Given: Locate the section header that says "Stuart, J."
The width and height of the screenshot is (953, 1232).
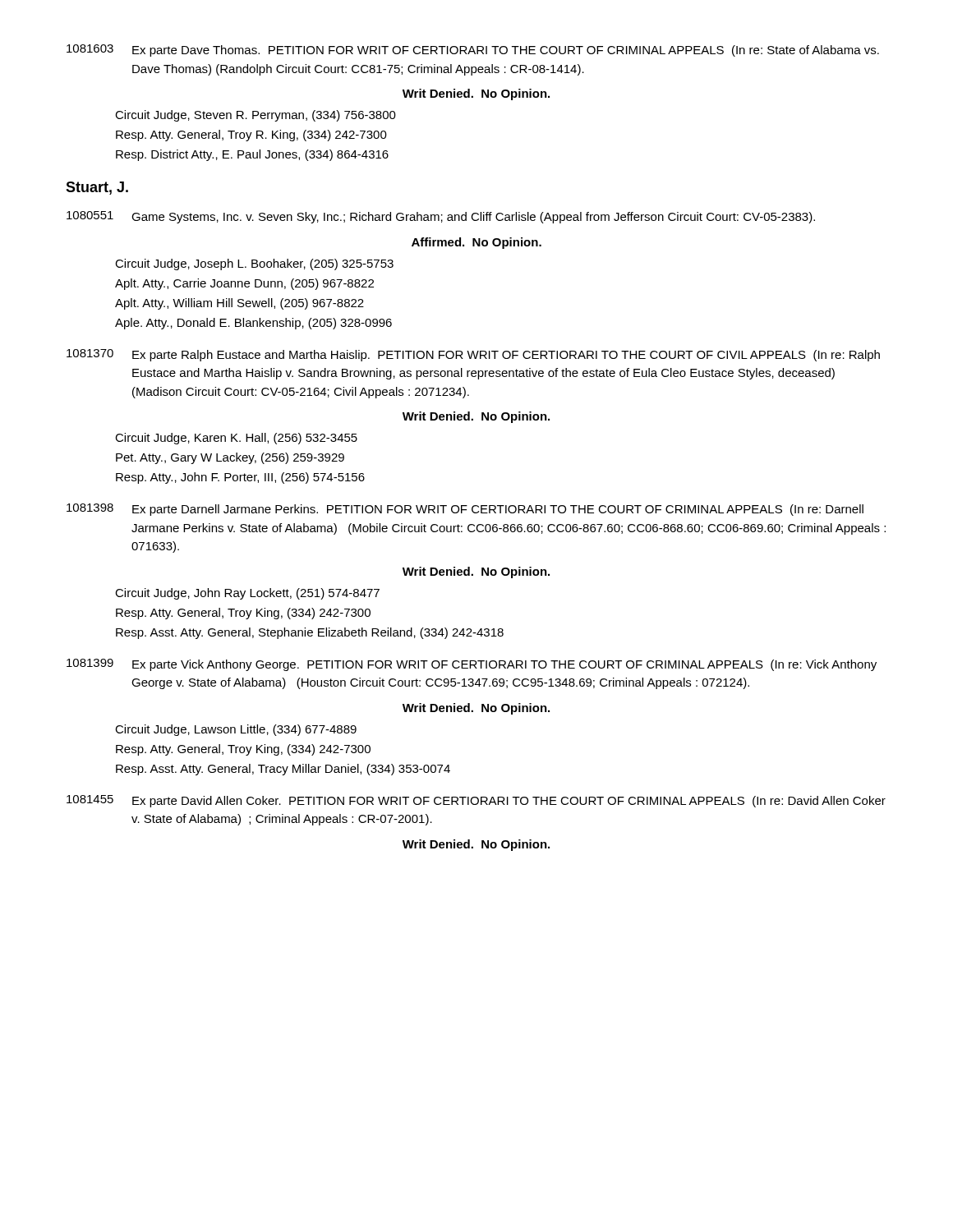Looking at the screenshot, I should point(97,187).
